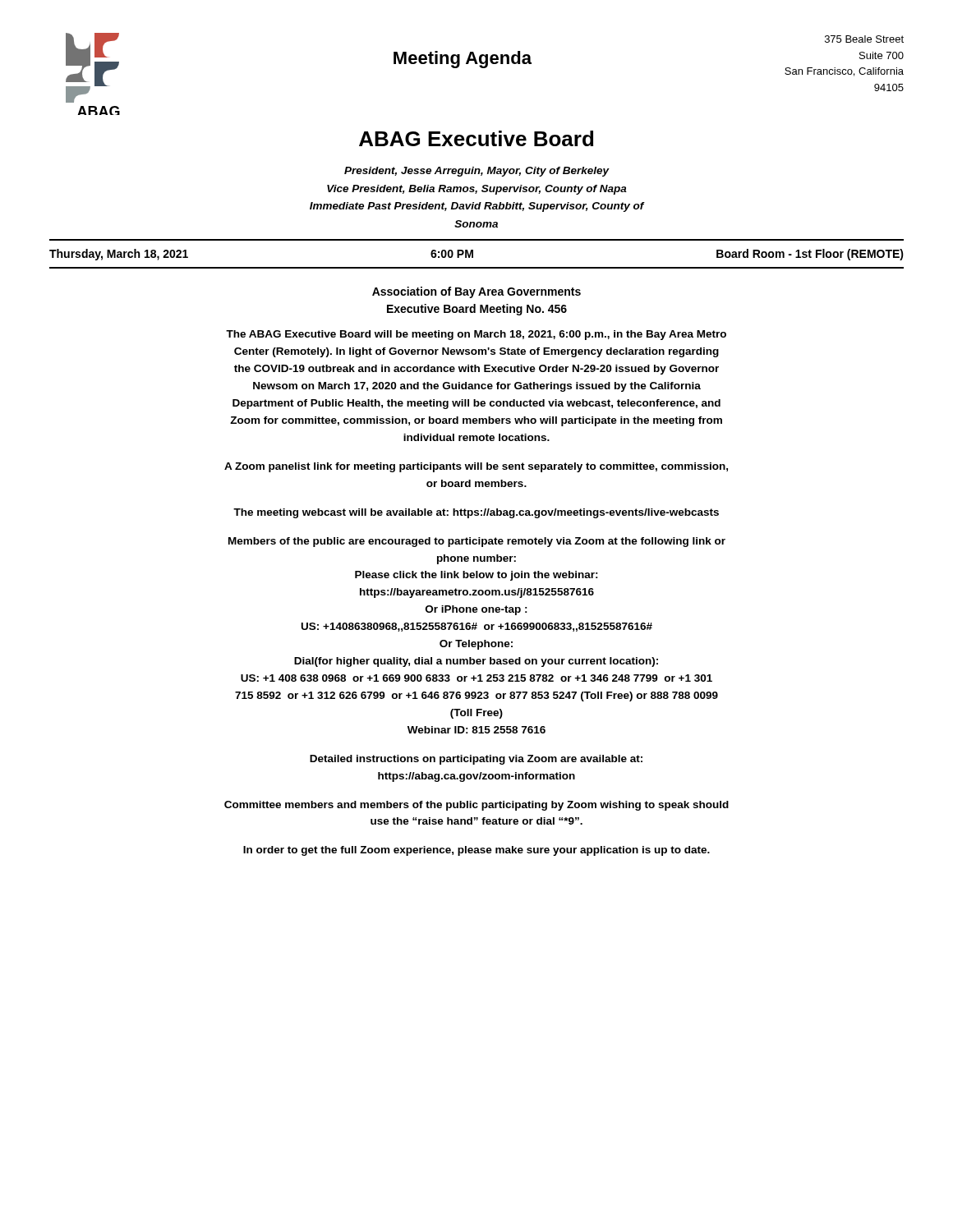Locate the block of text that opens with "Detailed instructions on participating via"
953x1232 pixels.
476,767
